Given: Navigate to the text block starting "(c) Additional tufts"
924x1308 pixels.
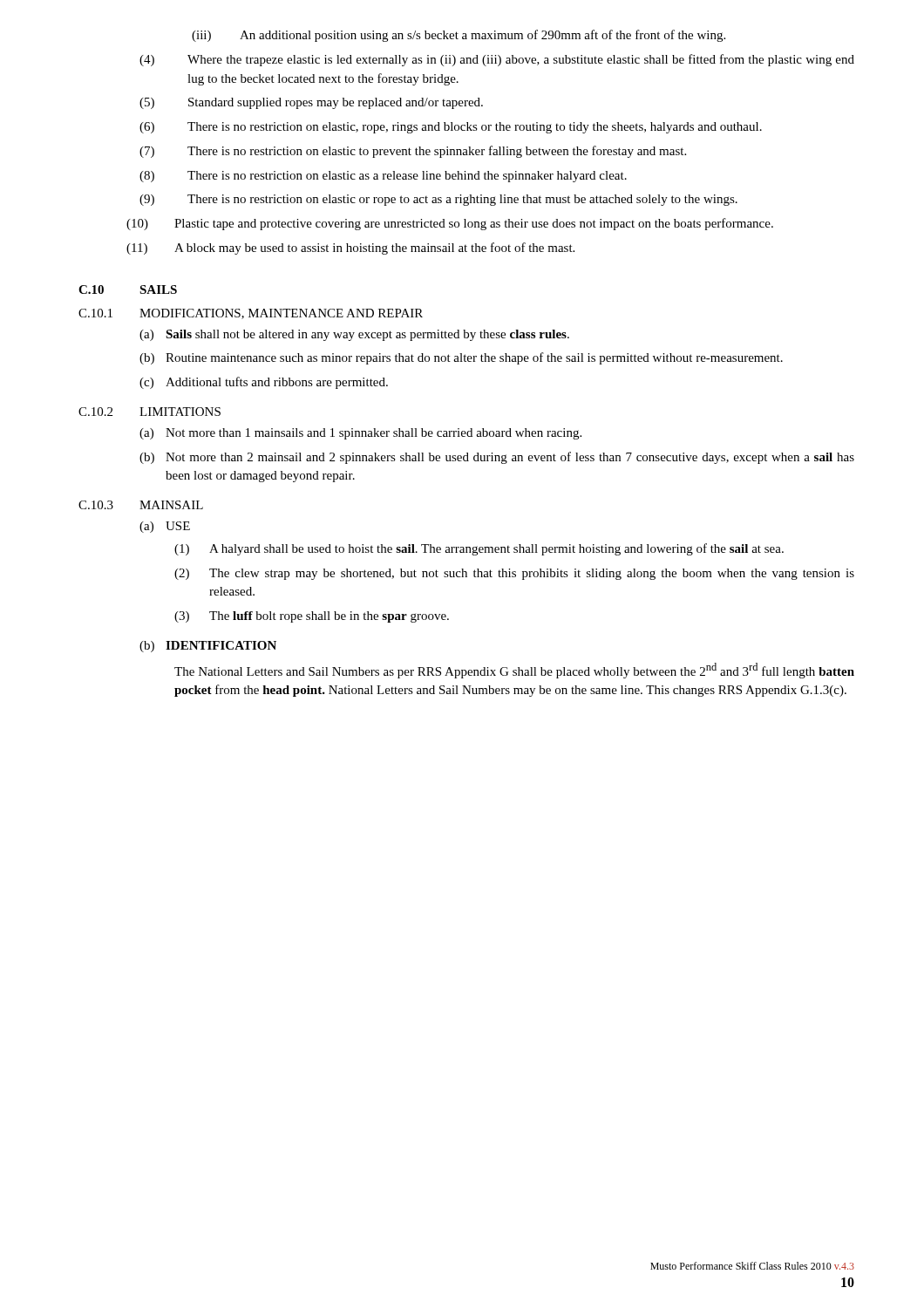Looking at the screenshot, I should (x=264, y=383).
